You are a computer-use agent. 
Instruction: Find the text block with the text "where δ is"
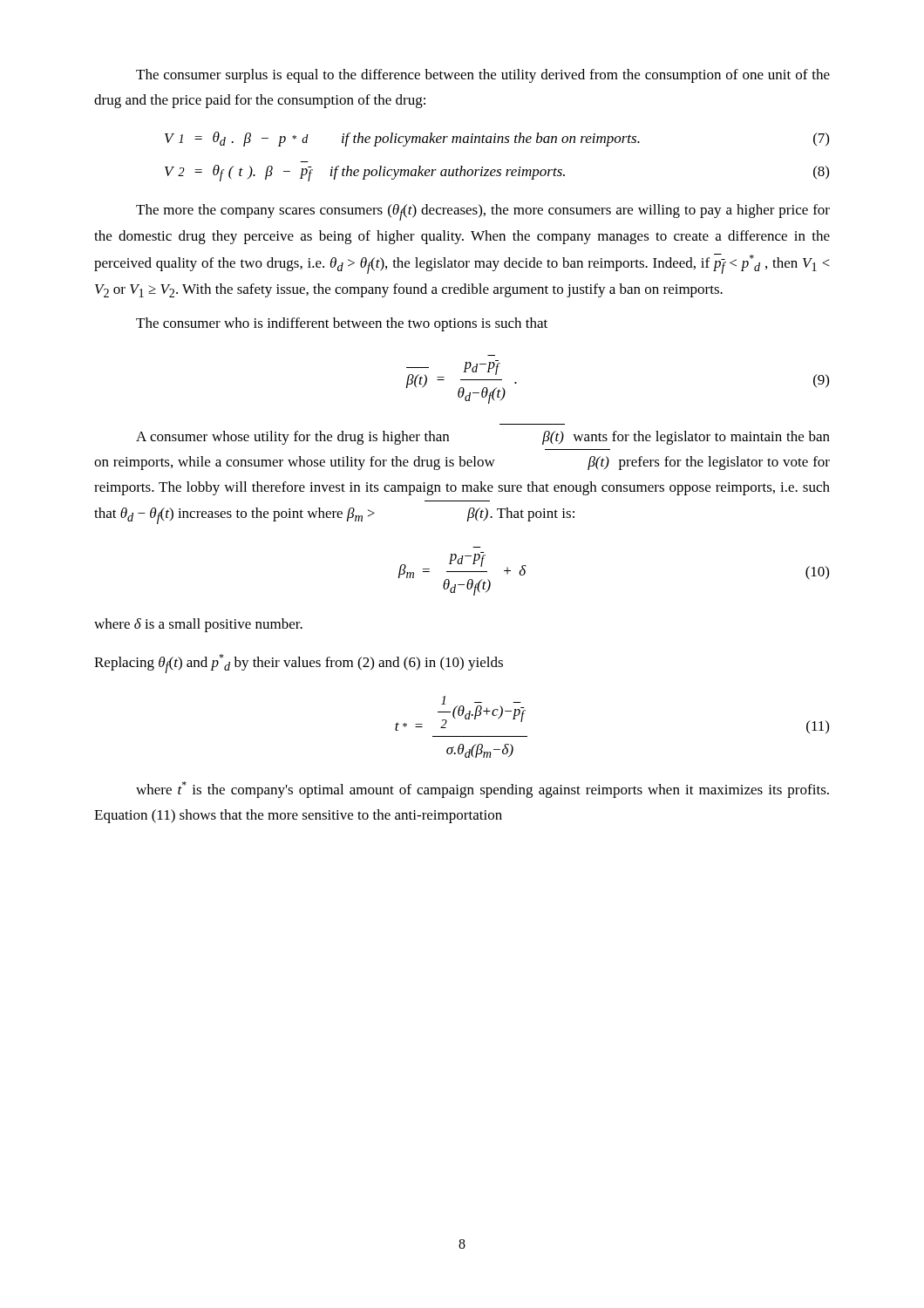pos(199,624)
